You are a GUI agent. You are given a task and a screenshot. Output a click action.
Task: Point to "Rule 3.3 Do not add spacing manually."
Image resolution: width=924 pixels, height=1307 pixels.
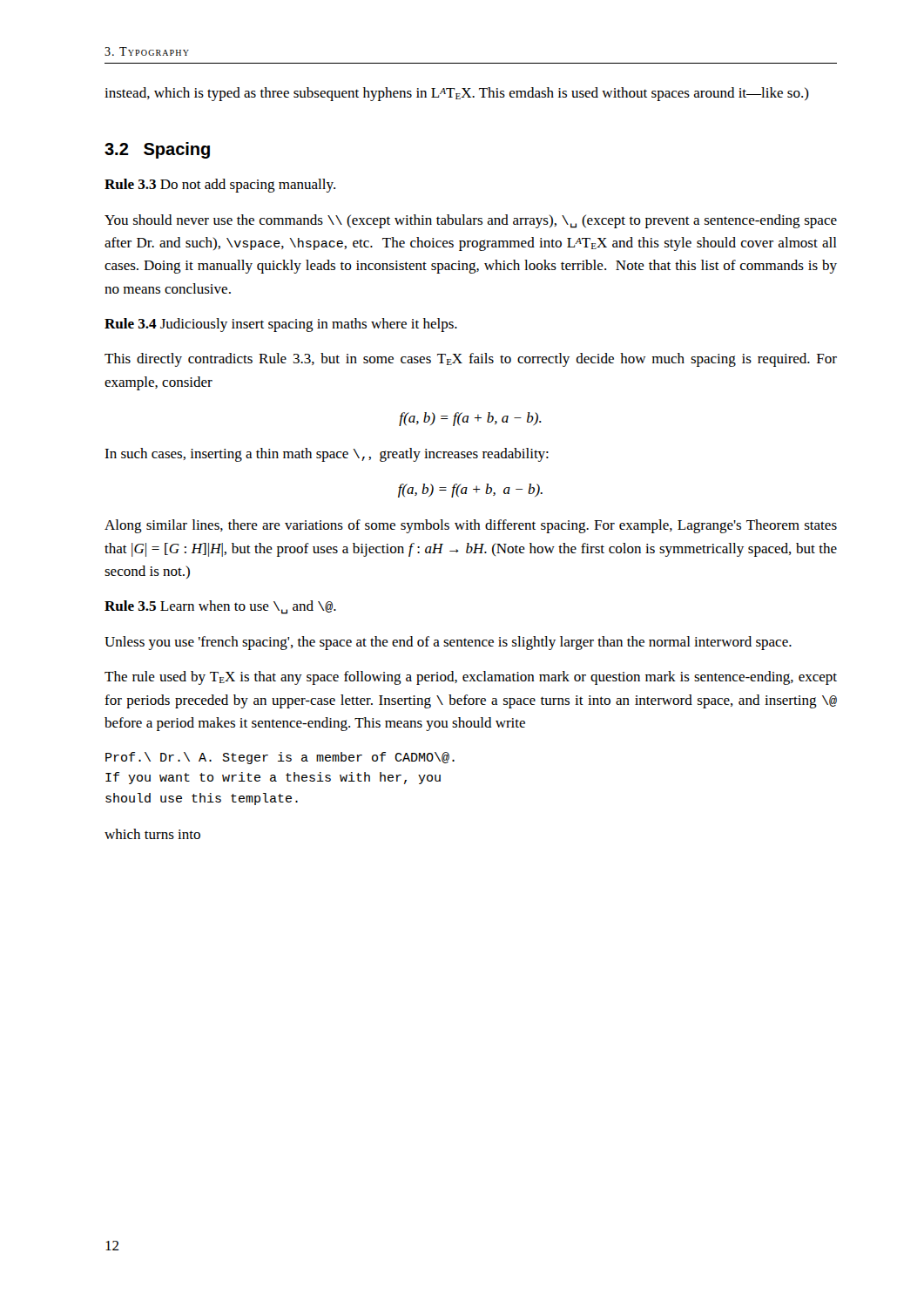coord(220,185)
